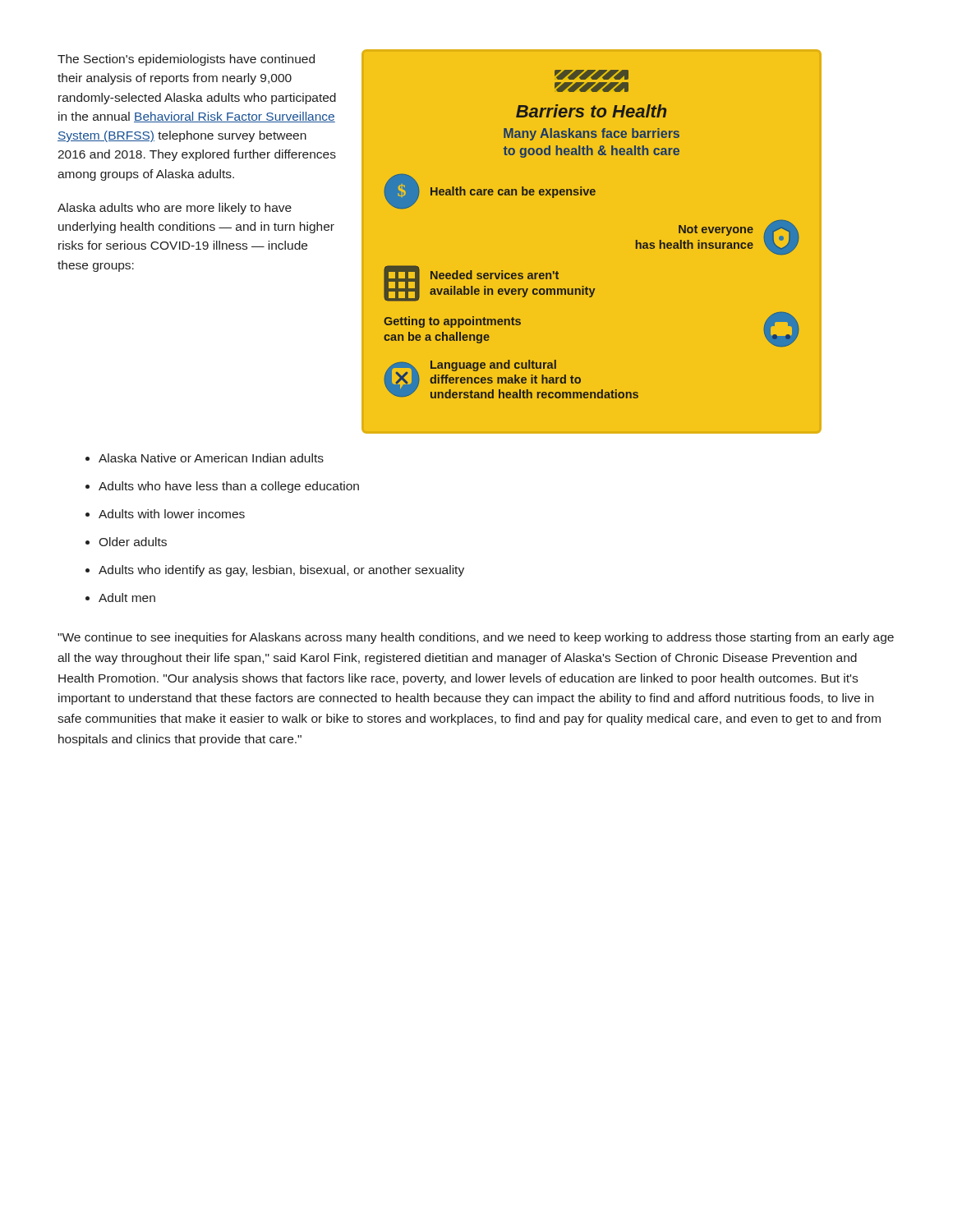Viewport: 953px width, 1232px height.
Task: Click the passage that begins ""We continue to see inequities for"
Action: pos(476,688)
